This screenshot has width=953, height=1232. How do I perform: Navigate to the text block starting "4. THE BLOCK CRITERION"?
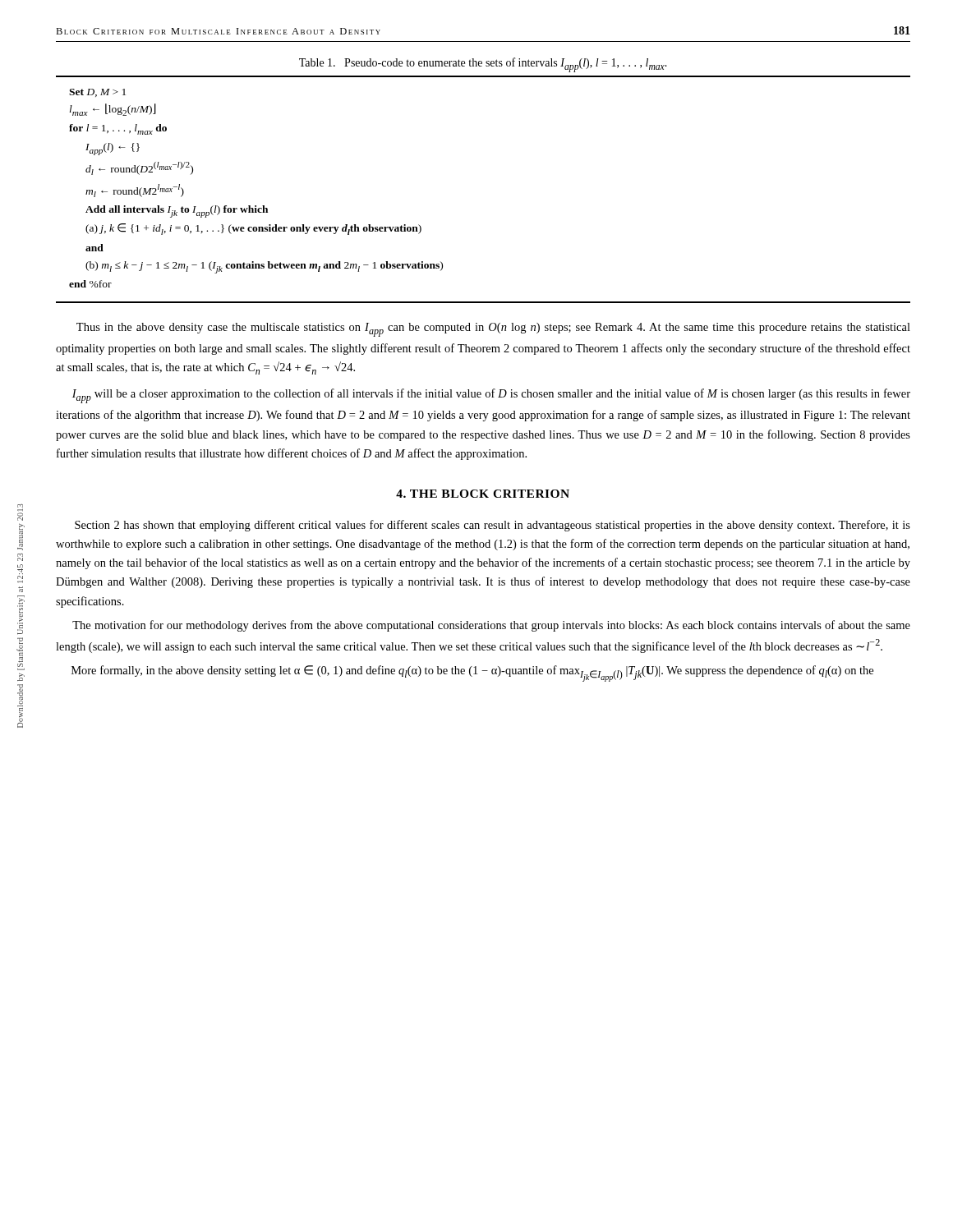click(x=483, y=493)
